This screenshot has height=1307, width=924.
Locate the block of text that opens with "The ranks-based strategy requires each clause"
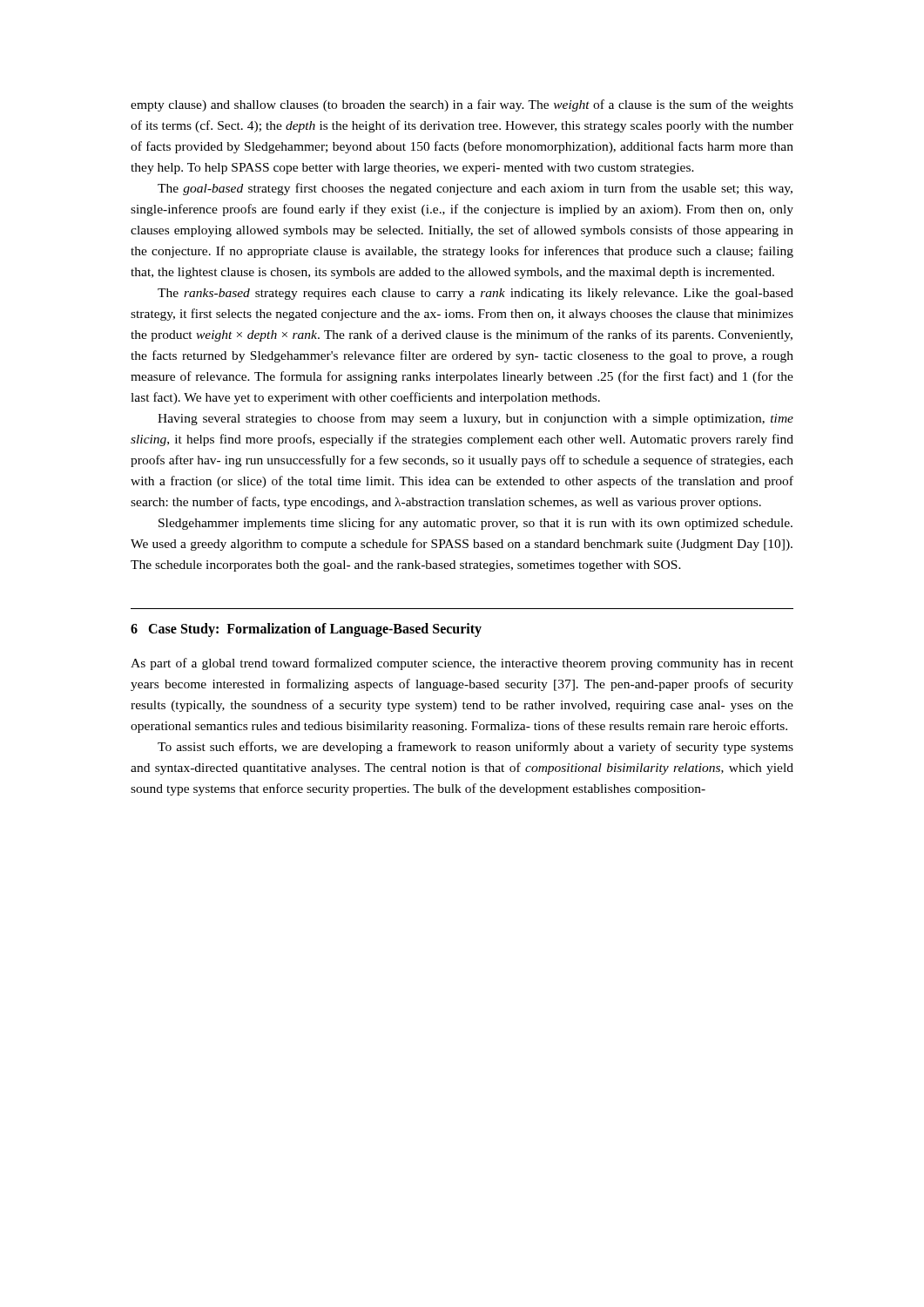point(462,345)
